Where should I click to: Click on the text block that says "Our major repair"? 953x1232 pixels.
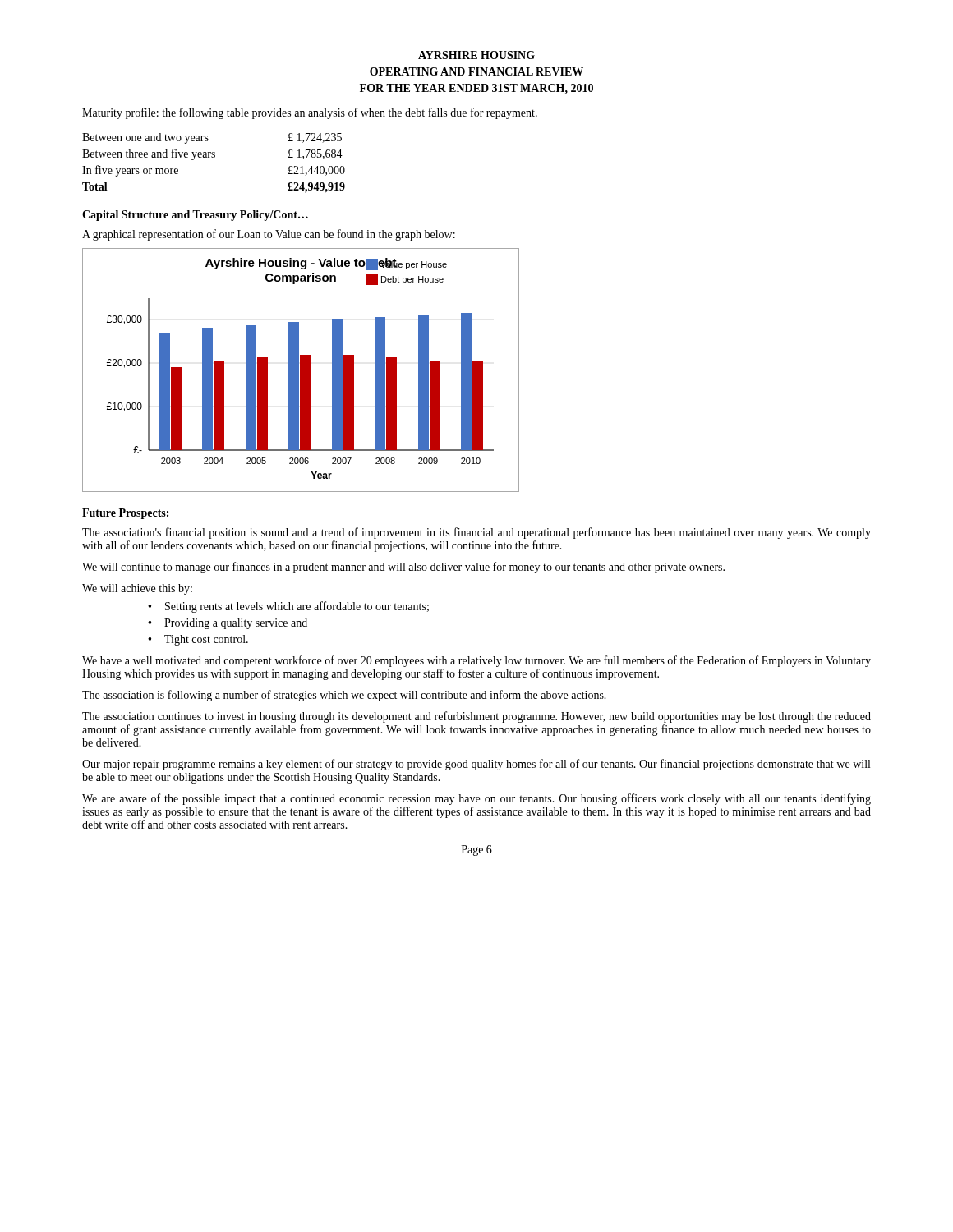tap(476, 771)
